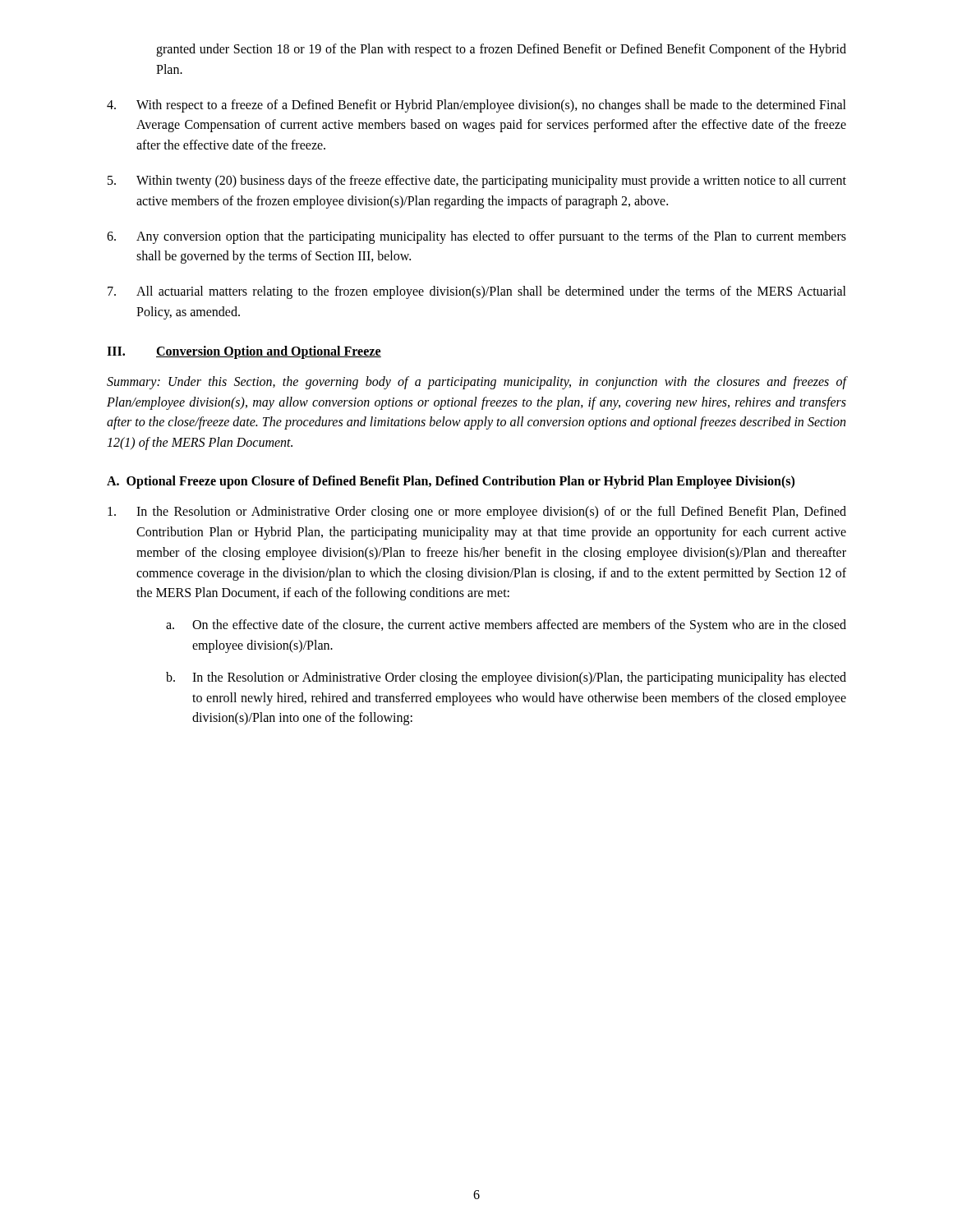
Task: Find the block on this page that starts "5. Within twenty (20) business days"
Action: [x=476, y=191]
